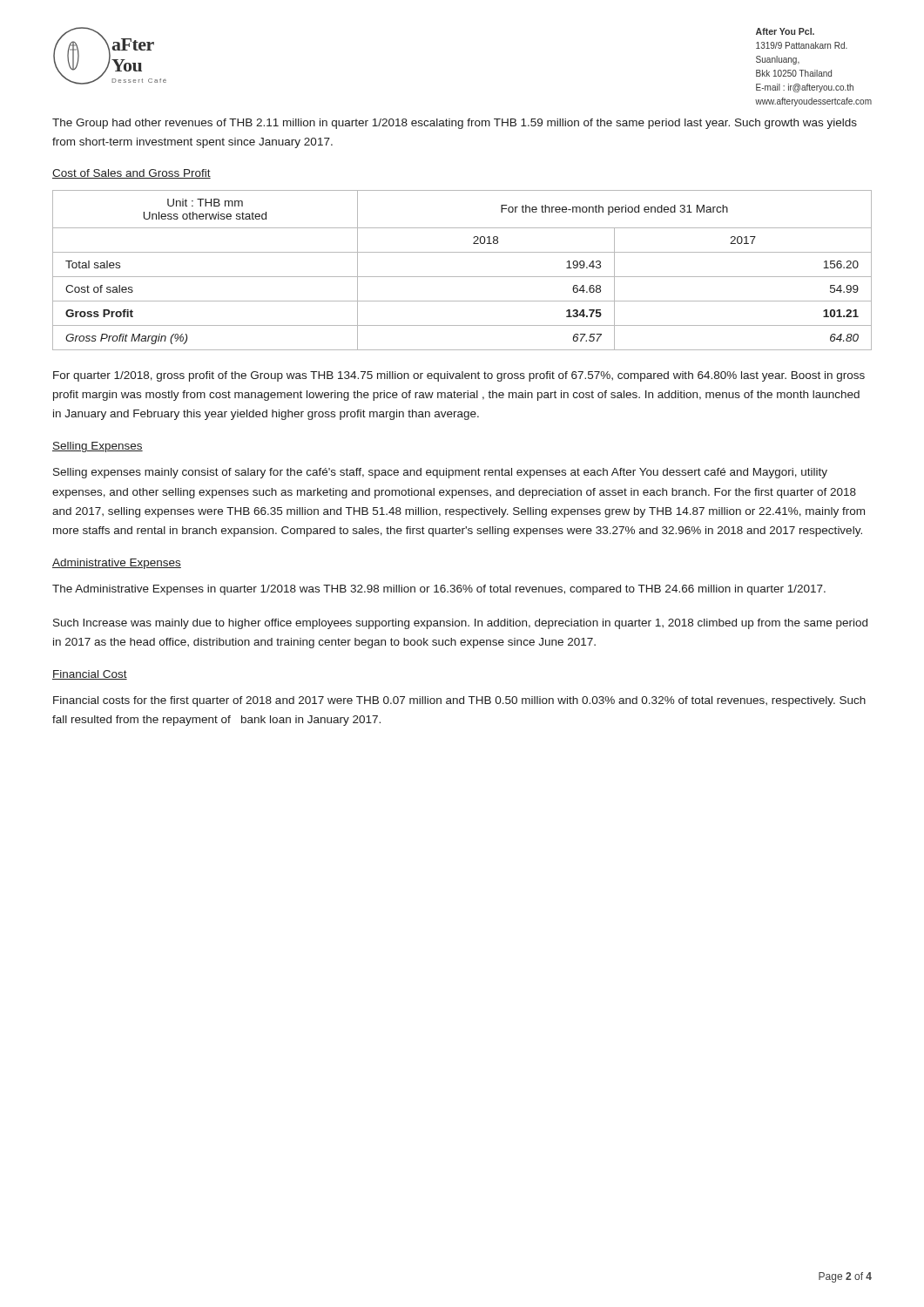Click on the logo

pyautogui.click(x=131, y=57)
